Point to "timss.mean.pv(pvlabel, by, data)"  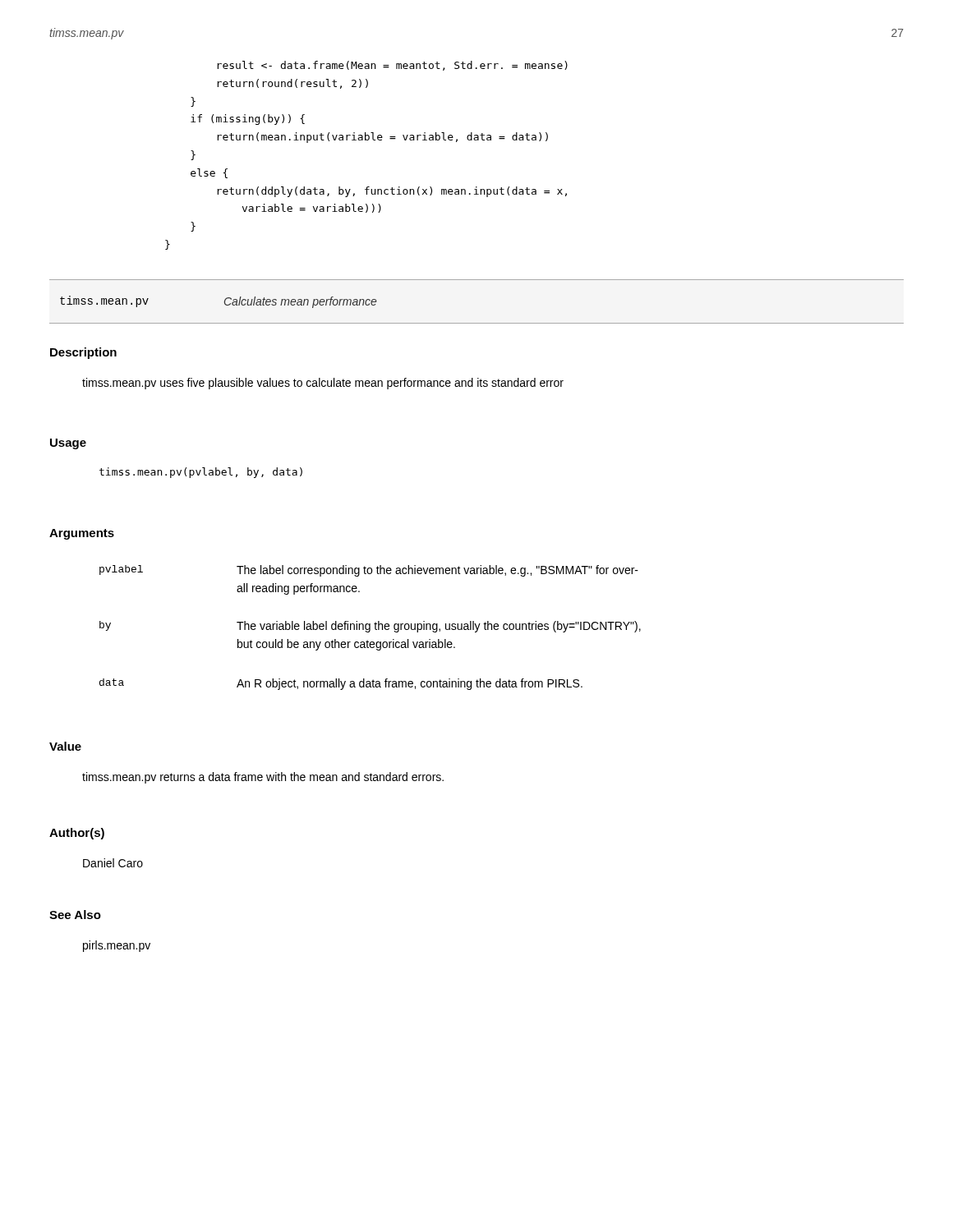pyautogui.click(x=201, y=473)
